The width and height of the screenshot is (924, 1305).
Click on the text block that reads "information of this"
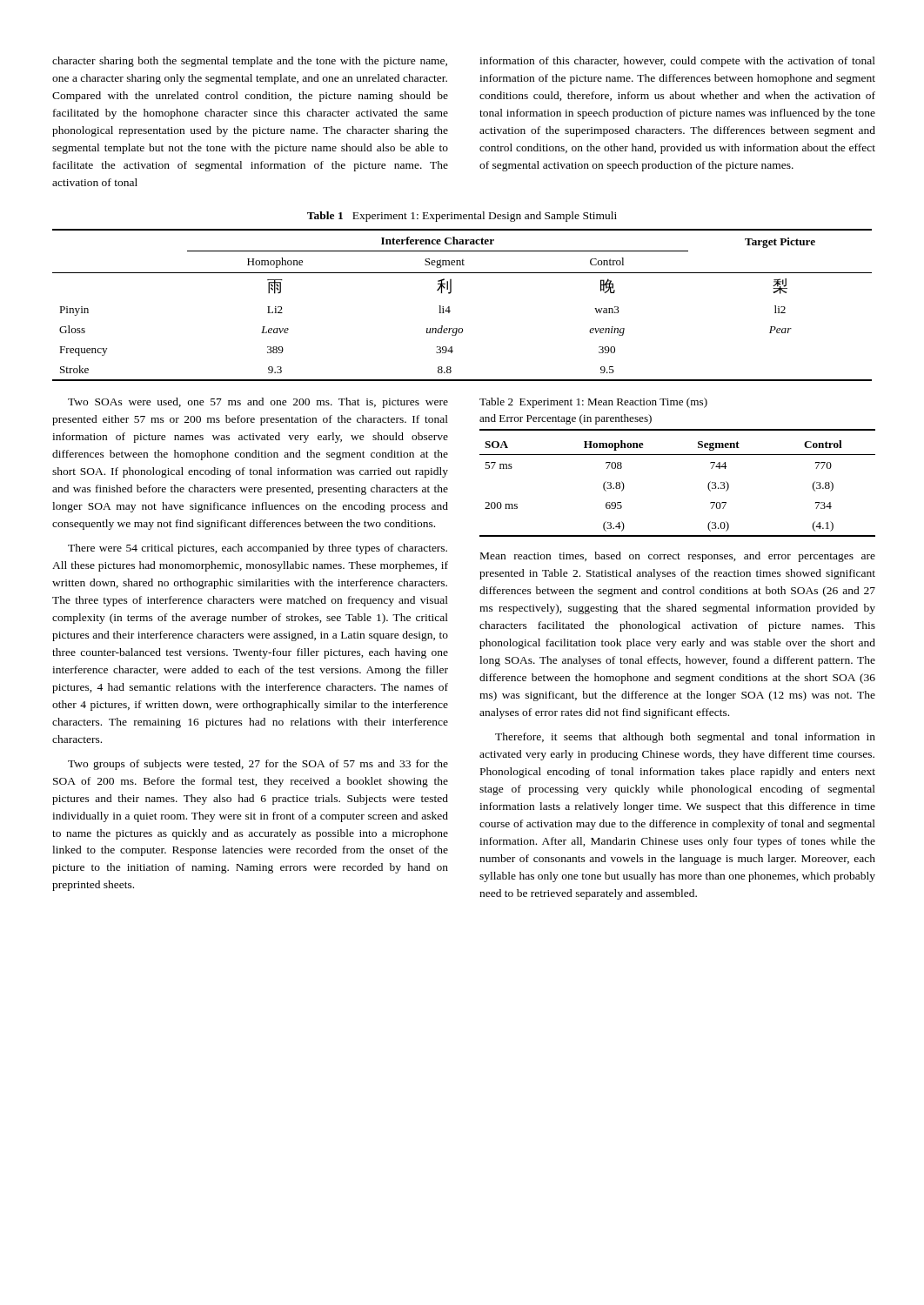(677, 113)
